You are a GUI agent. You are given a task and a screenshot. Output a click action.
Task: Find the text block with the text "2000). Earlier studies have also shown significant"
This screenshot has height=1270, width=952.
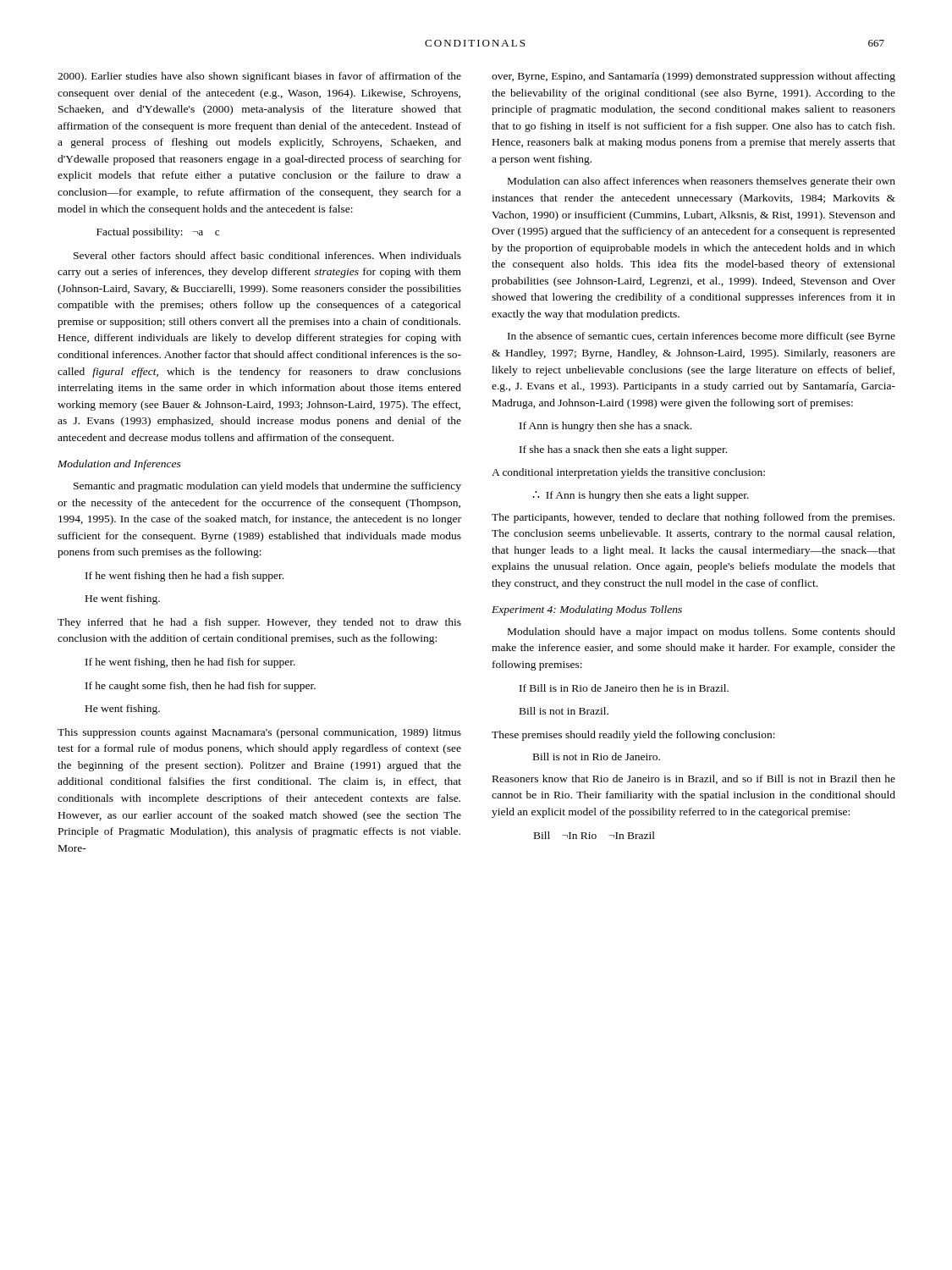click(x=259, y=142)
